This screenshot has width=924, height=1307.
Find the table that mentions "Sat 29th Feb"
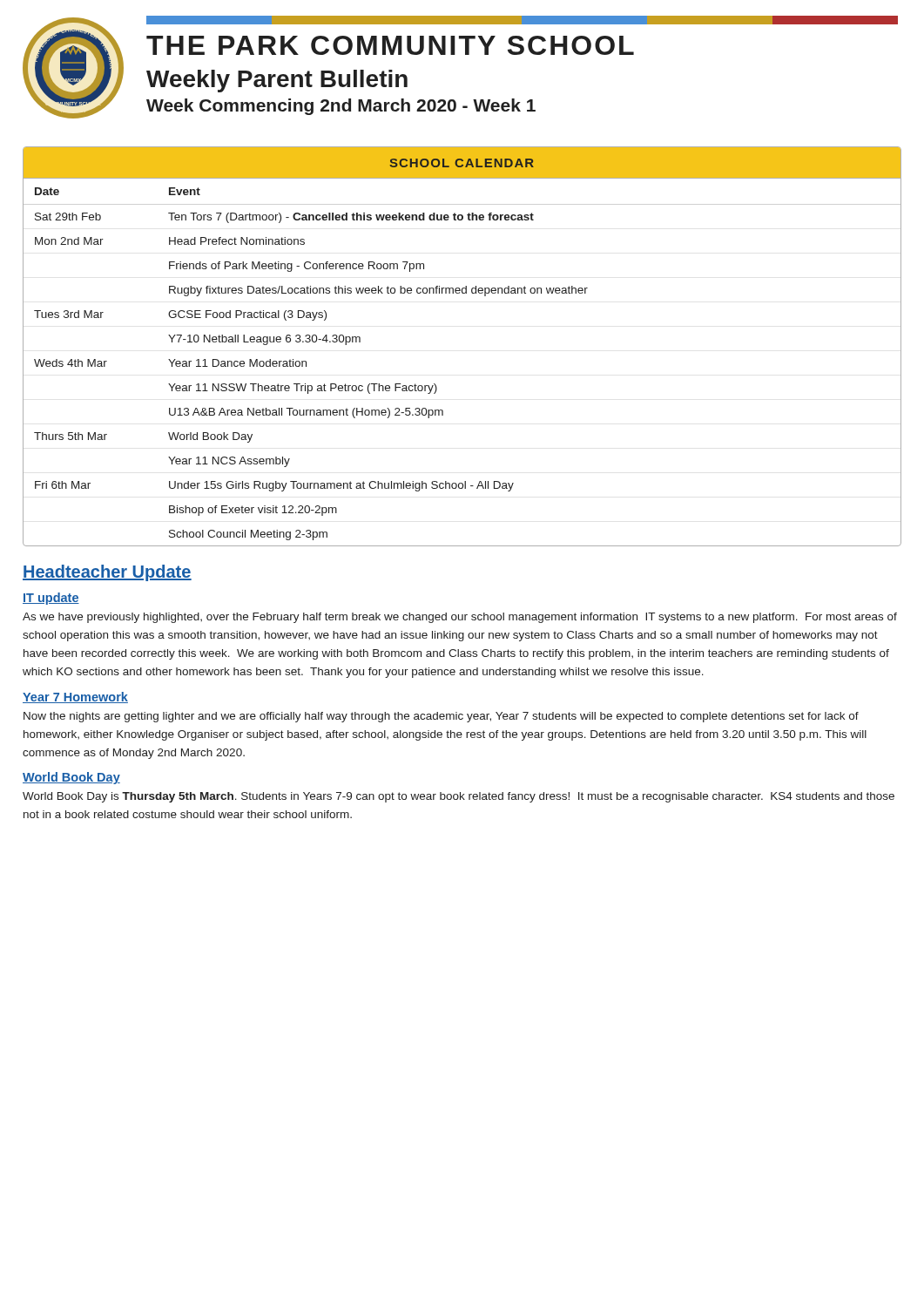[462, 346]
